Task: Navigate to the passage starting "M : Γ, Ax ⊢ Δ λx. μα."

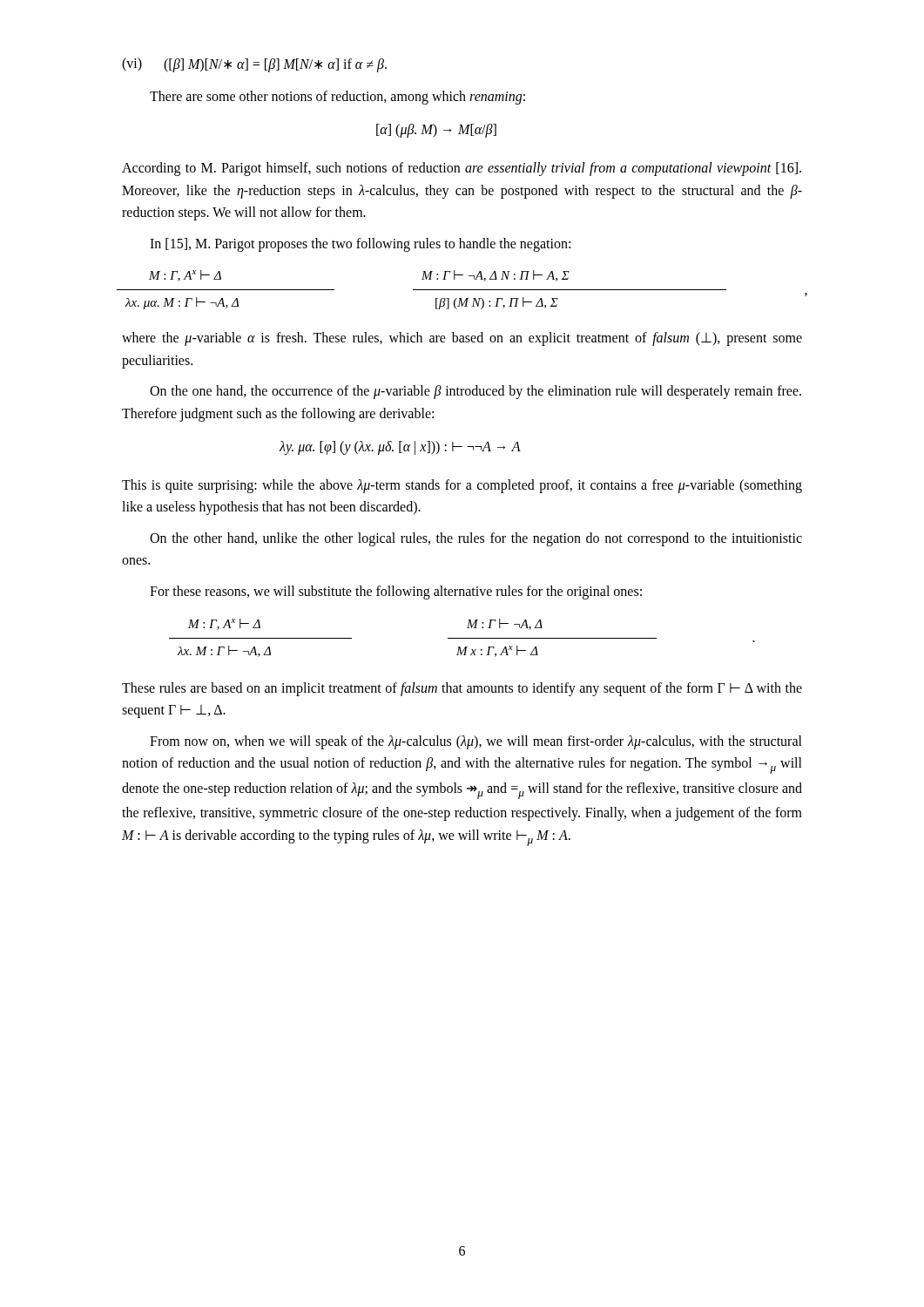Action: pos(462,290)
